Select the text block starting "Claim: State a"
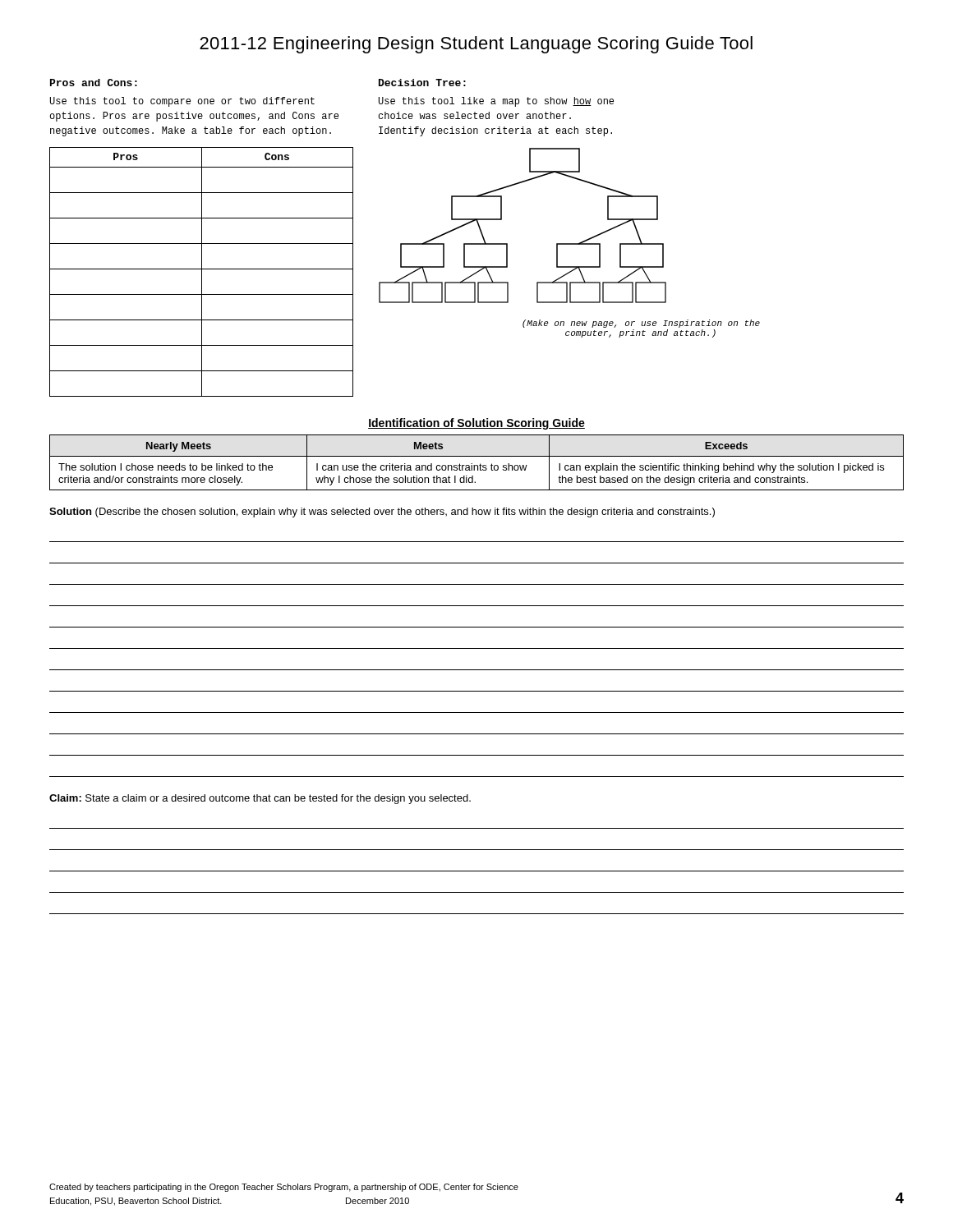The image size is (953, 1232). [x=260, y=798]
